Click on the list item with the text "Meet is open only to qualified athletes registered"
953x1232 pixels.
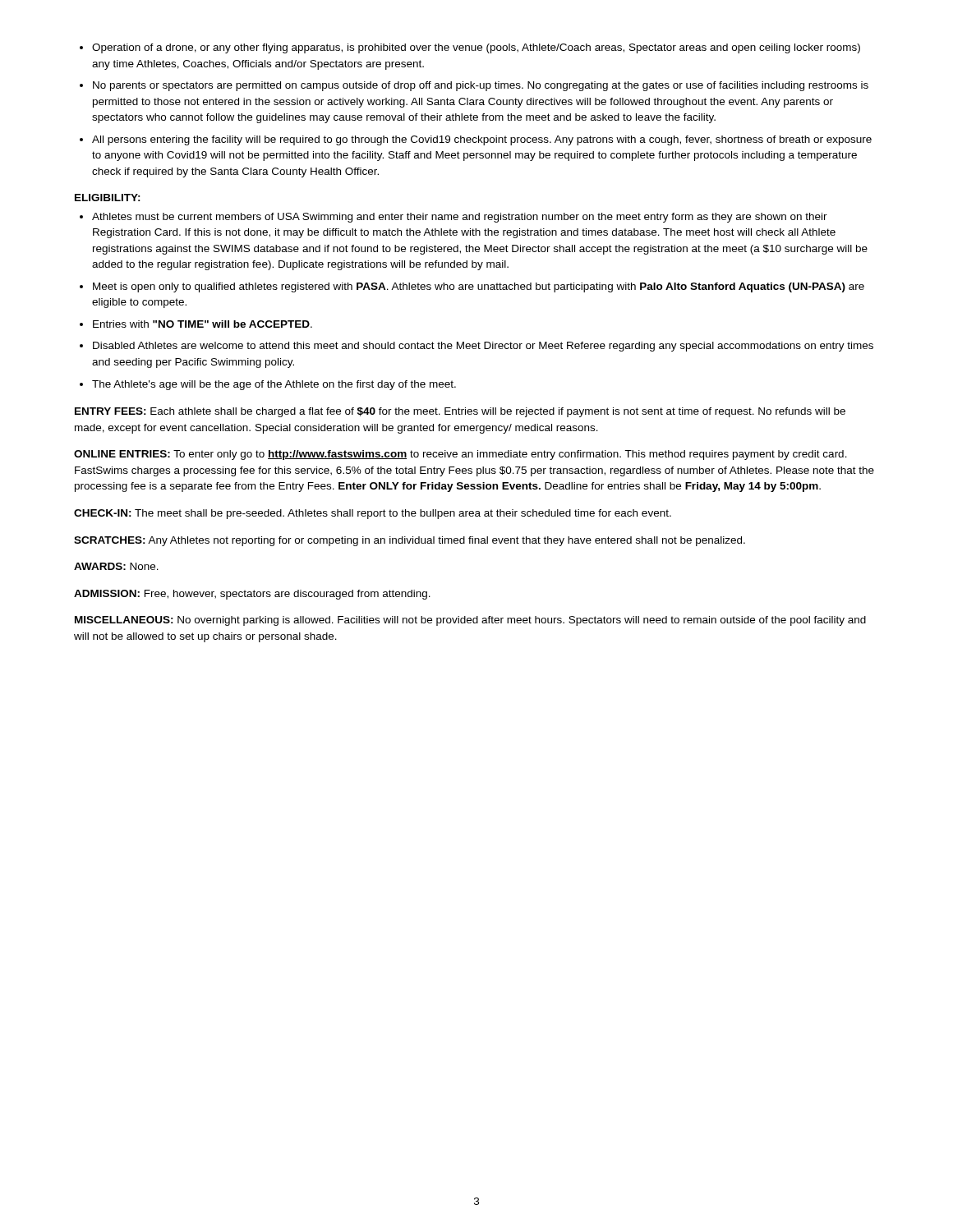(x=486, y=294)
